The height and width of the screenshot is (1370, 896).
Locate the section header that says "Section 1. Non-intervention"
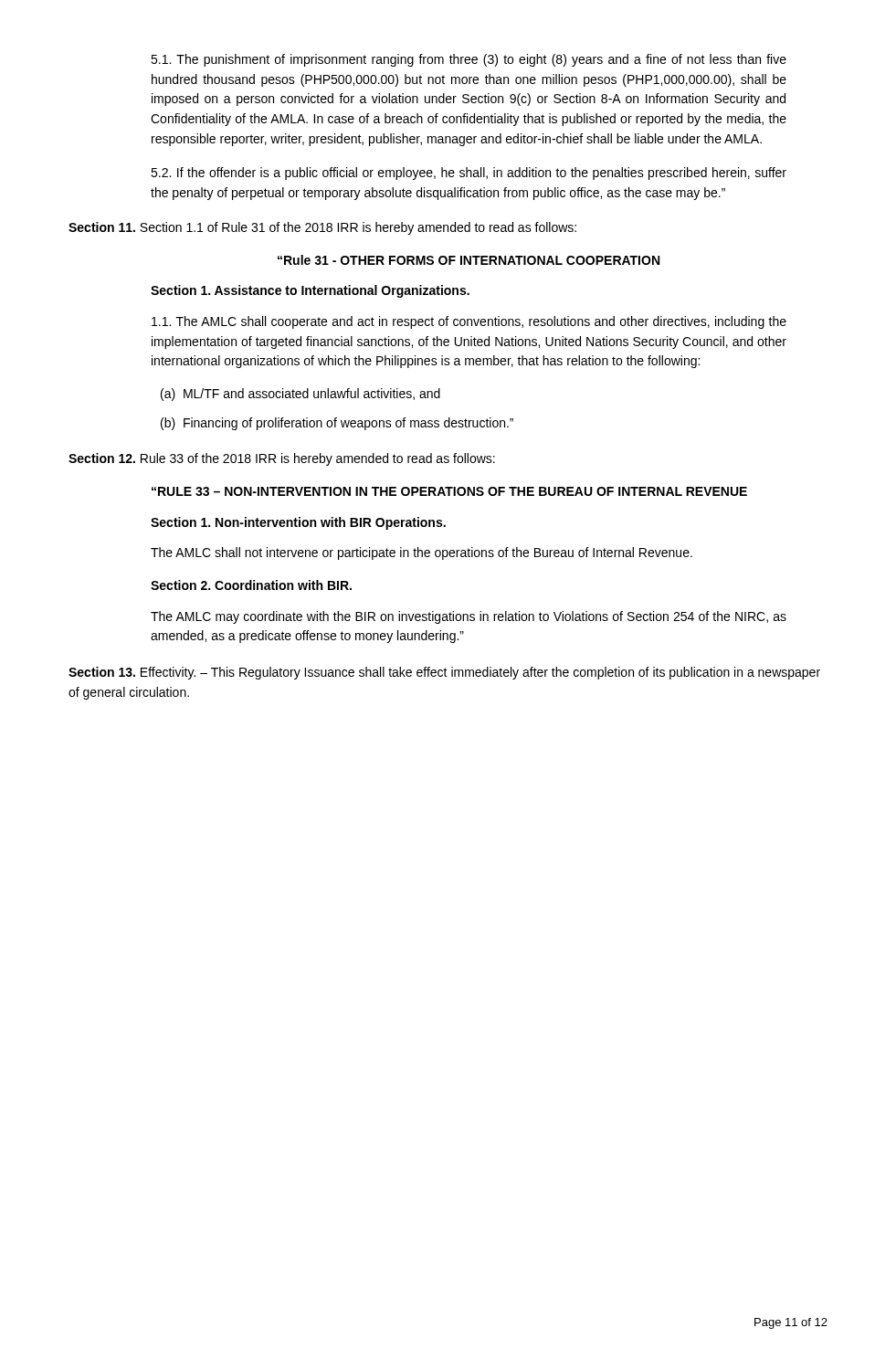(x=299, y=522)
